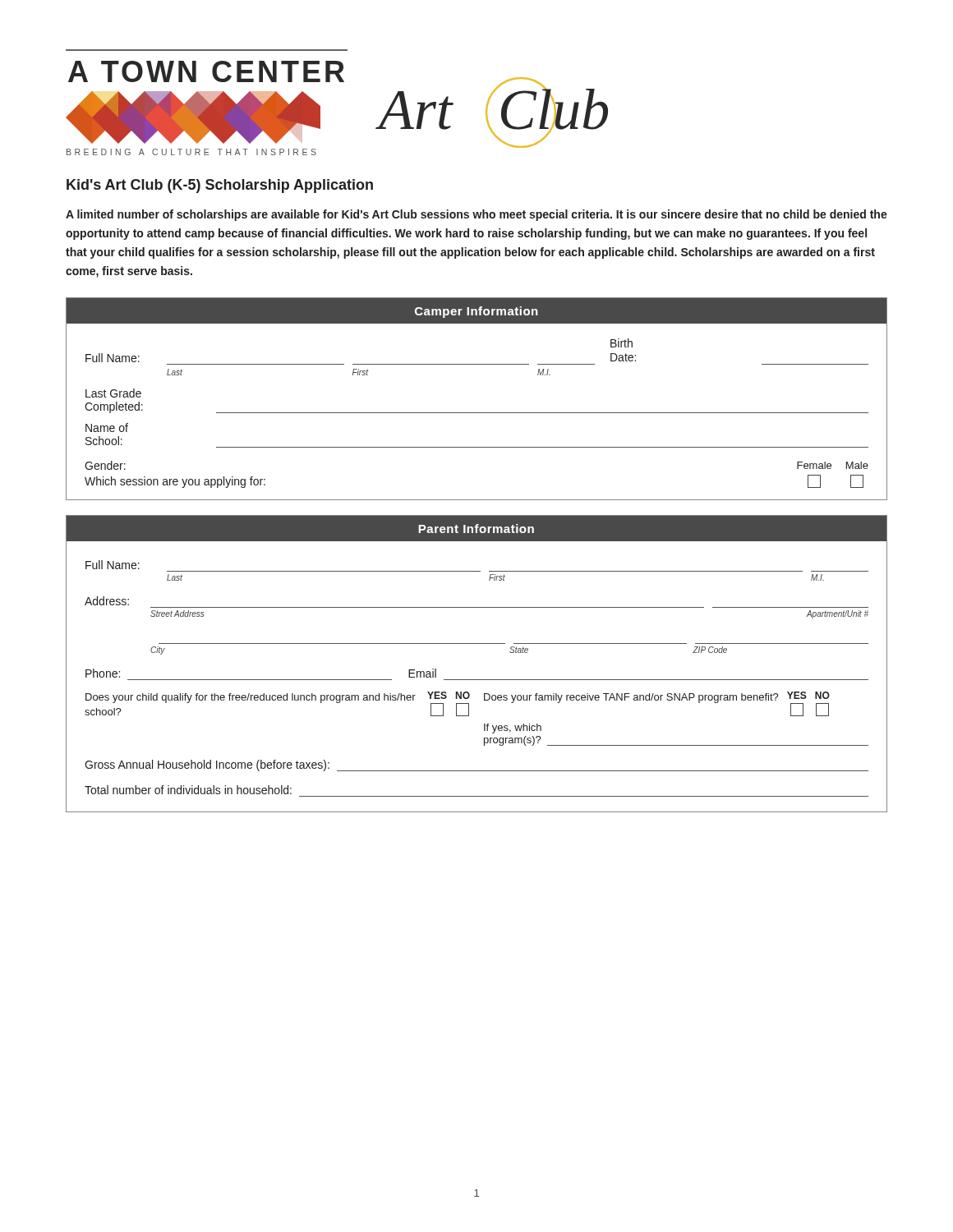
Task: Find the table that mentions "Camper Information Full Name:"
Action: [476, 399]
